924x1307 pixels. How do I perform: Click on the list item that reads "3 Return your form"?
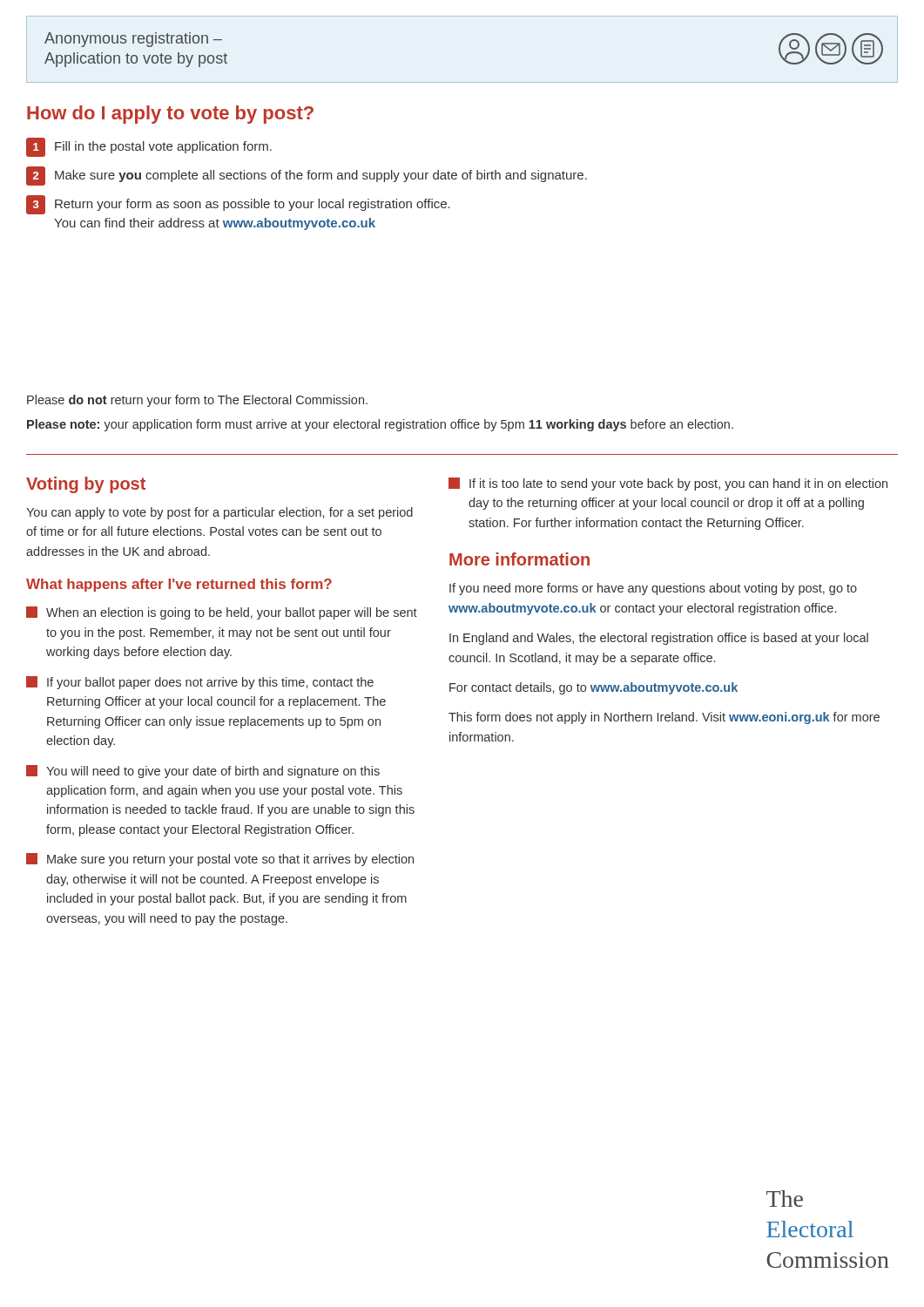(x=239, y=214)
